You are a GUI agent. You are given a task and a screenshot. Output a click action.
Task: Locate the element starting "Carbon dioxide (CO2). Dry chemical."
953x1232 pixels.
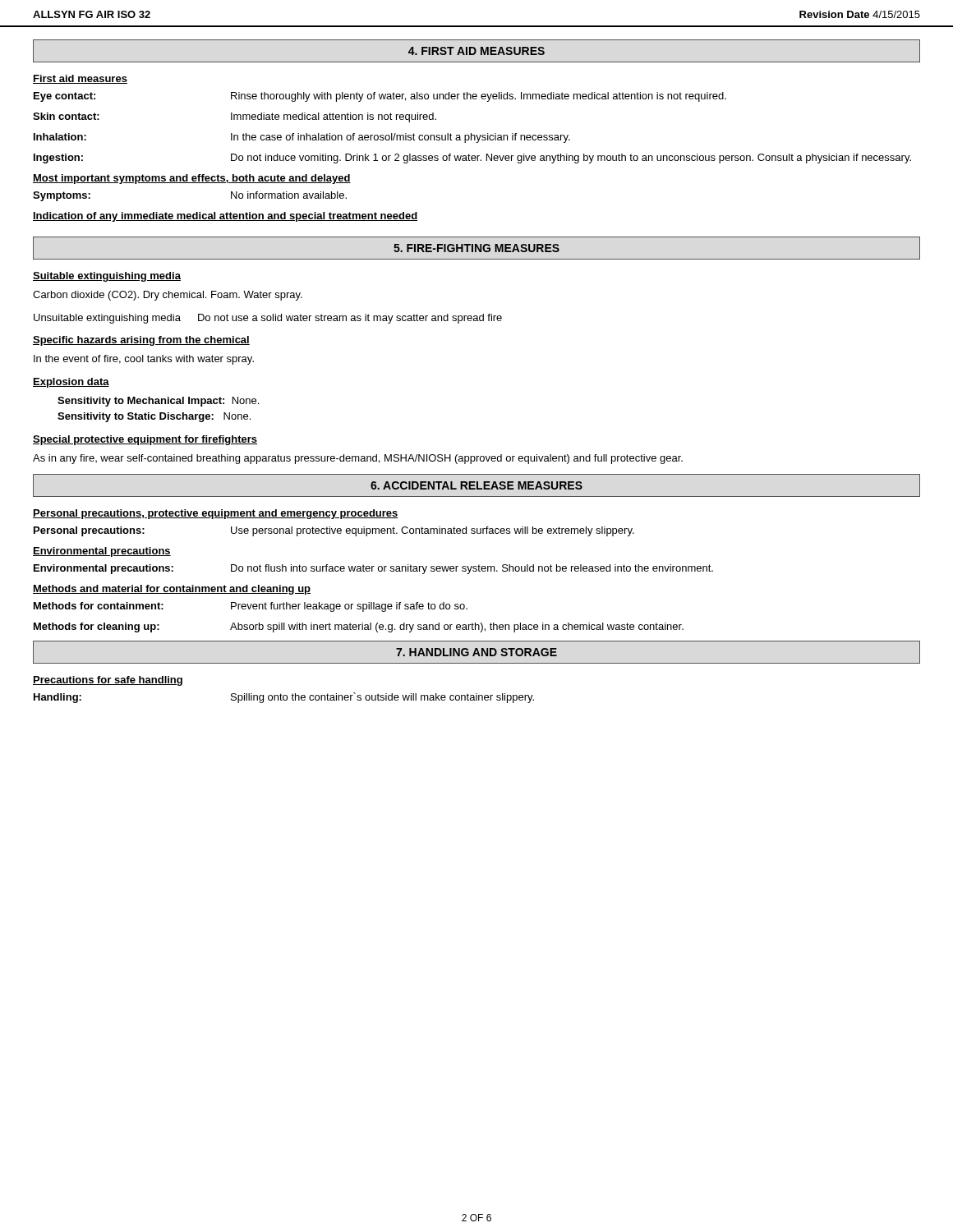pos(168,294)
